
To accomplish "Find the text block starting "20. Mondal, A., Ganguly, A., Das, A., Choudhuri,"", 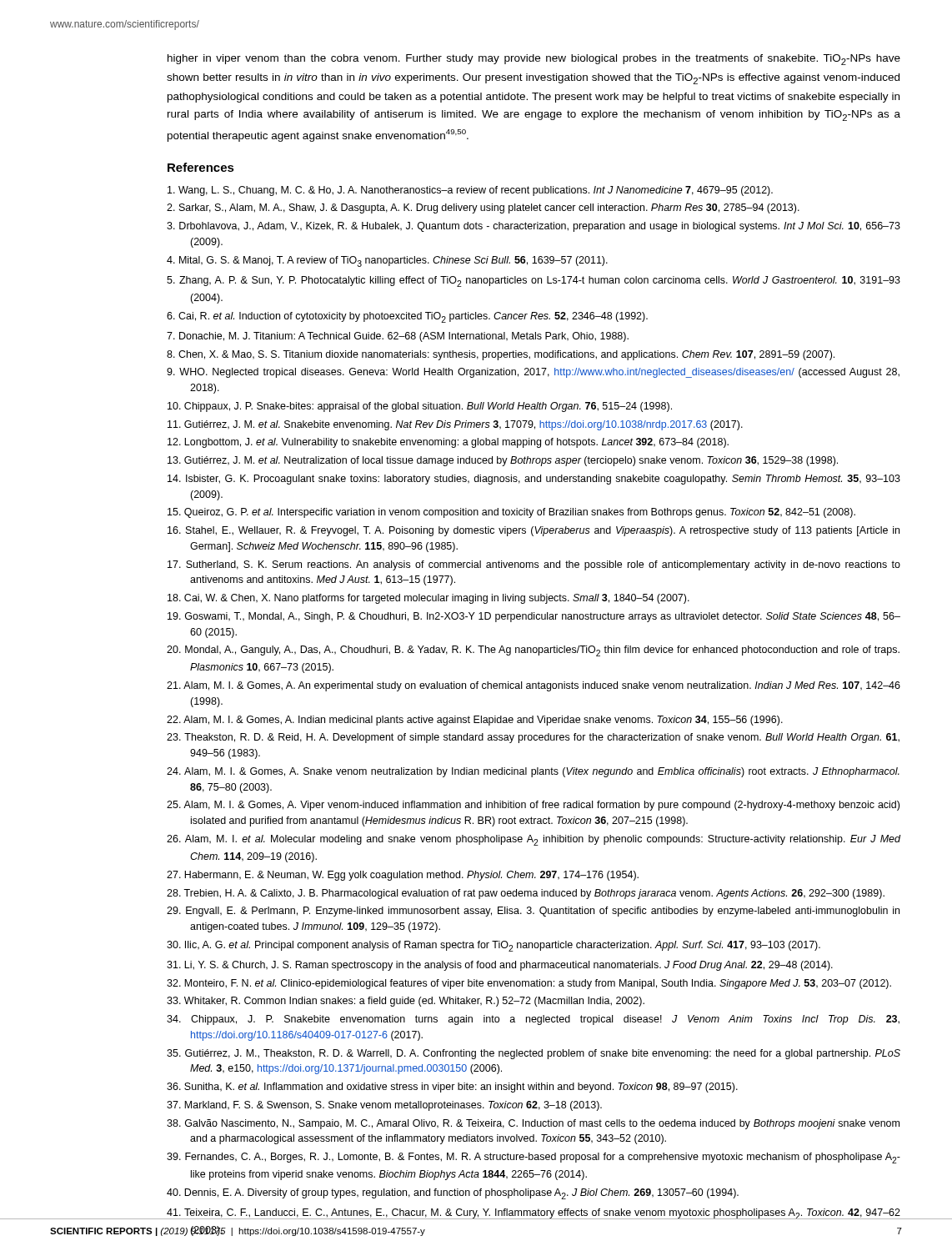I will 534,659.
